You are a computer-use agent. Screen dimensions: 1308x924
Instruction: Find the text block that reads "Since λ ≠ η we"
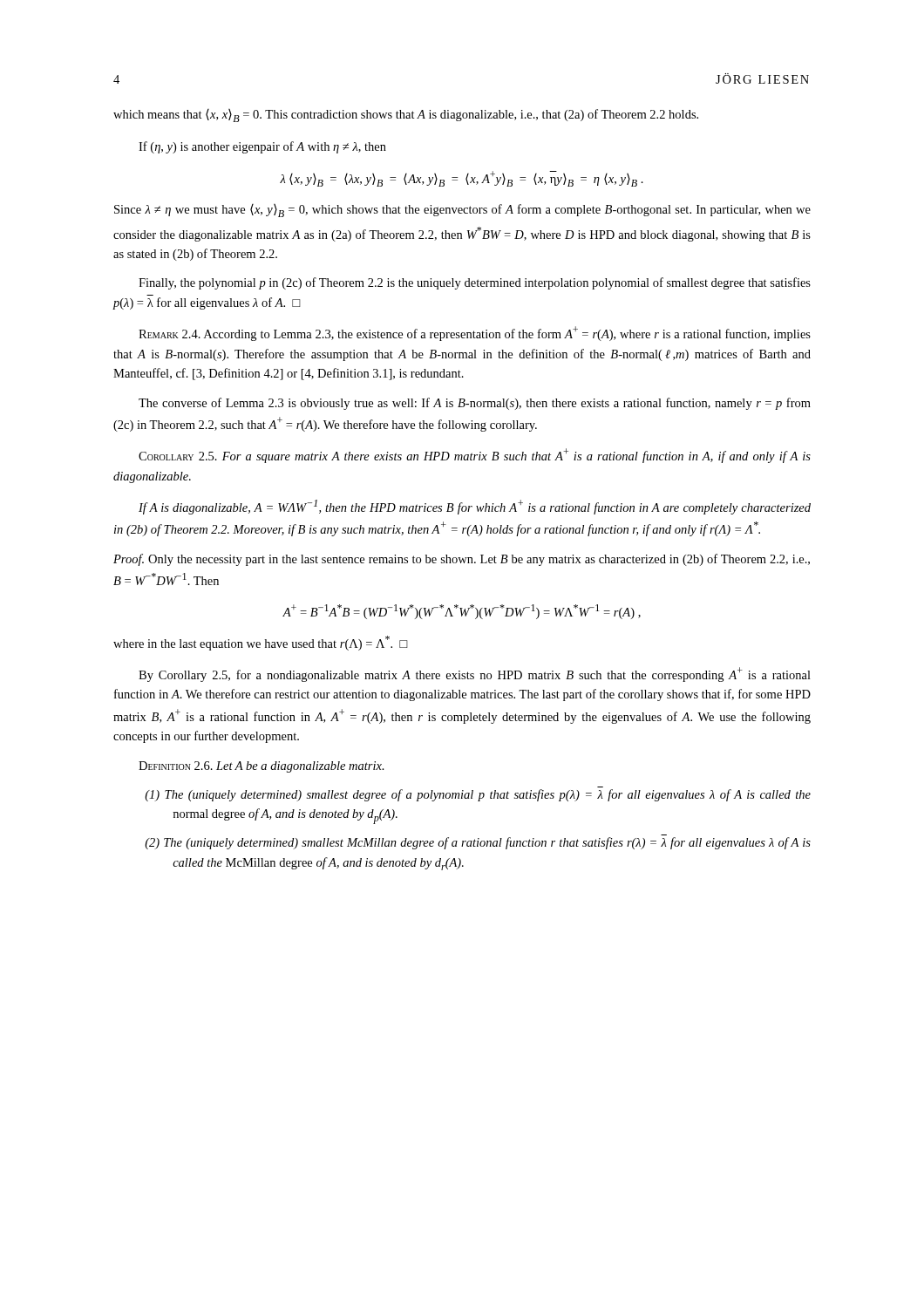point(462,232)
